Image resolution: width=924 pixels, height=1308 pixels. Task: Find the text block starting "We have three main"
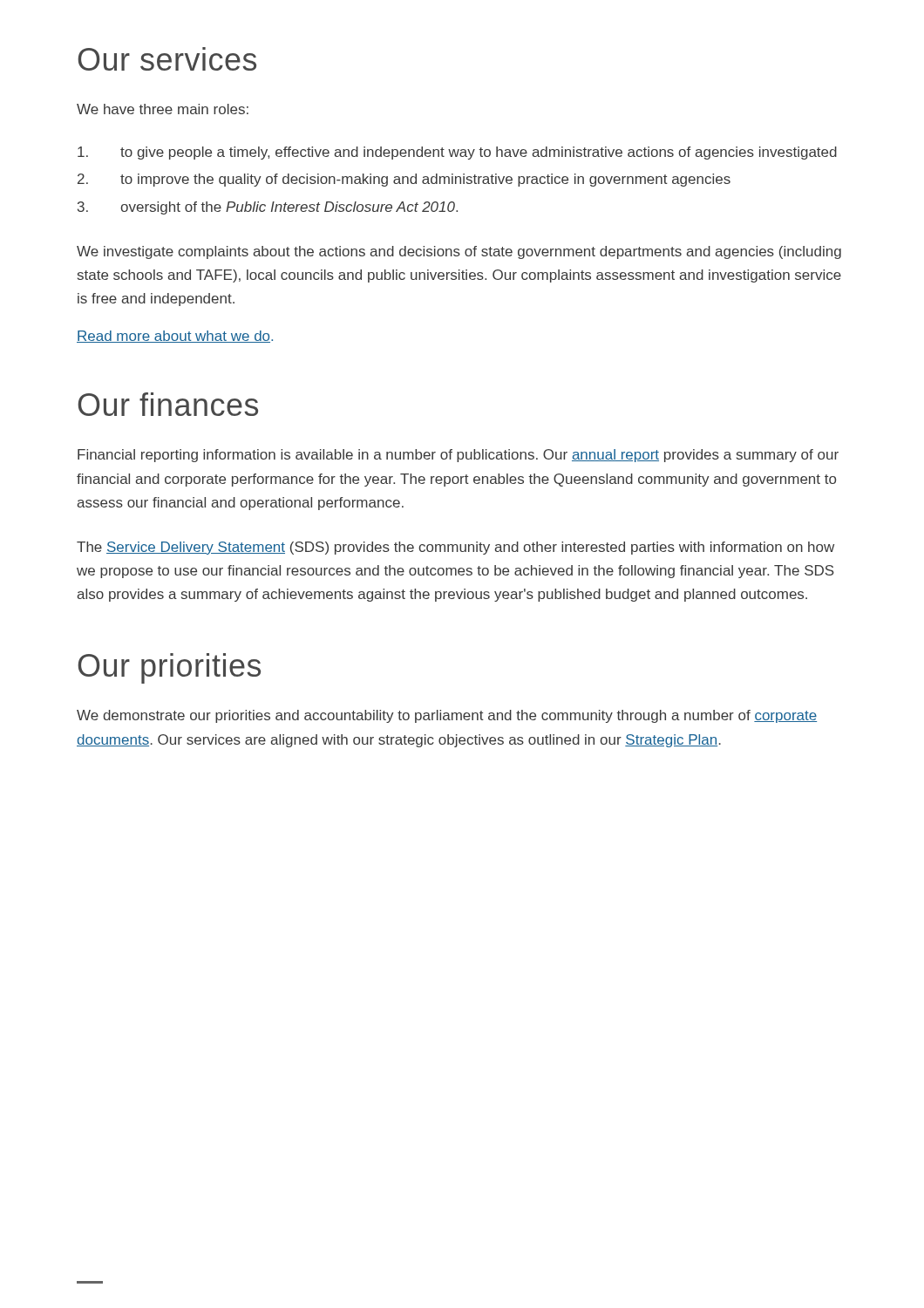click(x=163, y=109)
